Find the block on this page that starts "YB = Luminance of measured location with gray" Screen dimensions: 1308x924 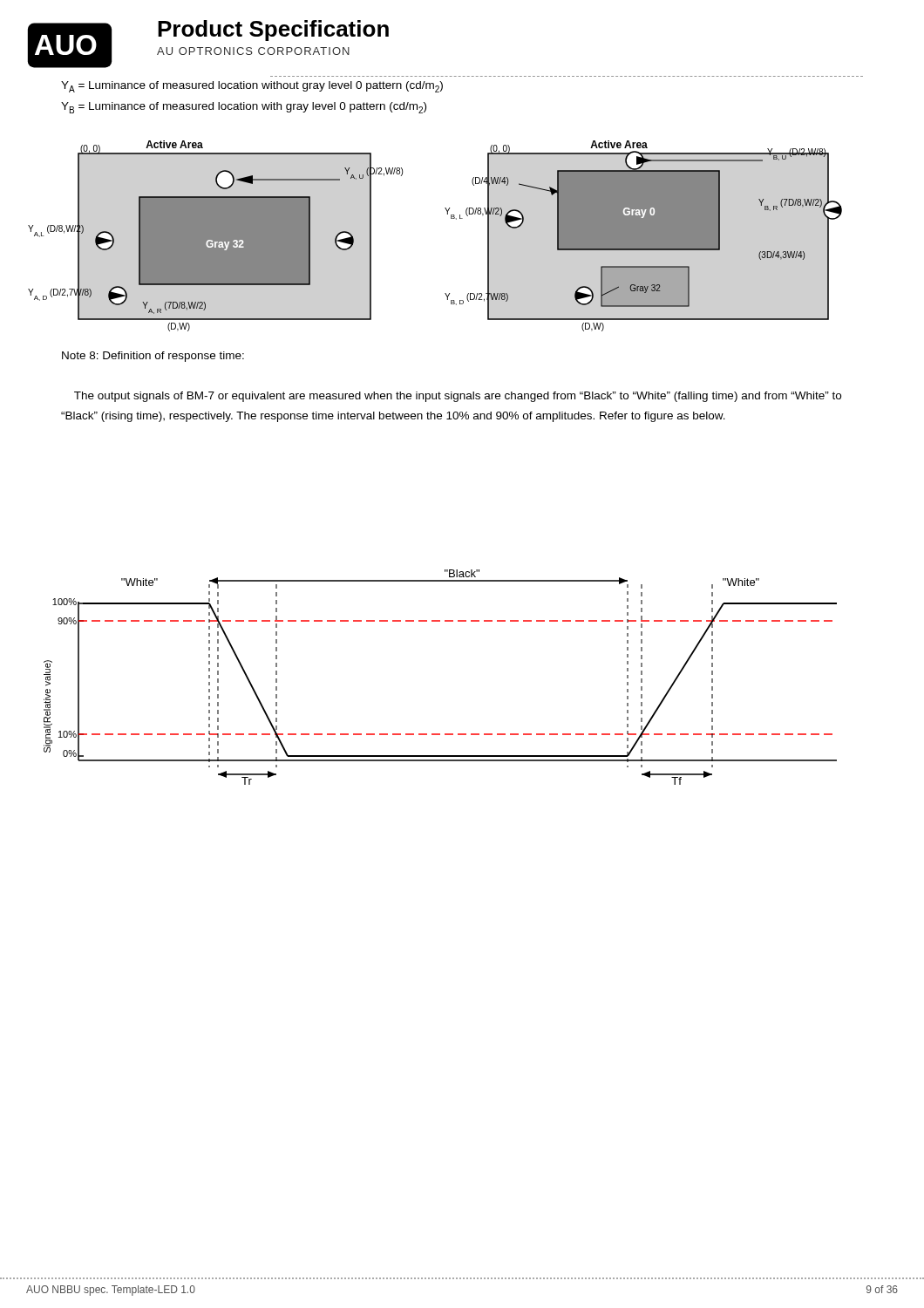(x=244, y=107)
